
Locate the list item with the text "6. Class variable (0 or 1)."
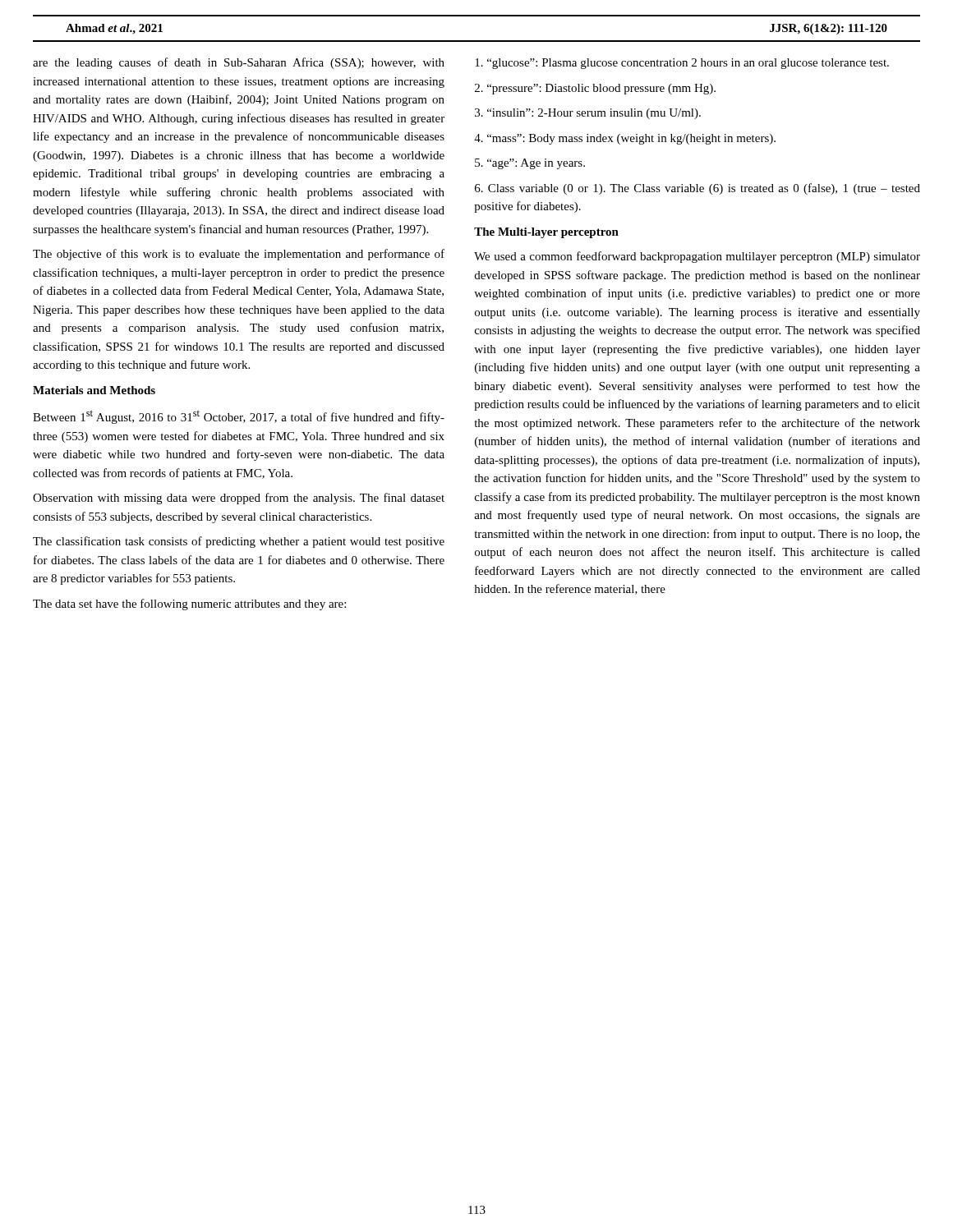coord(697,197)
